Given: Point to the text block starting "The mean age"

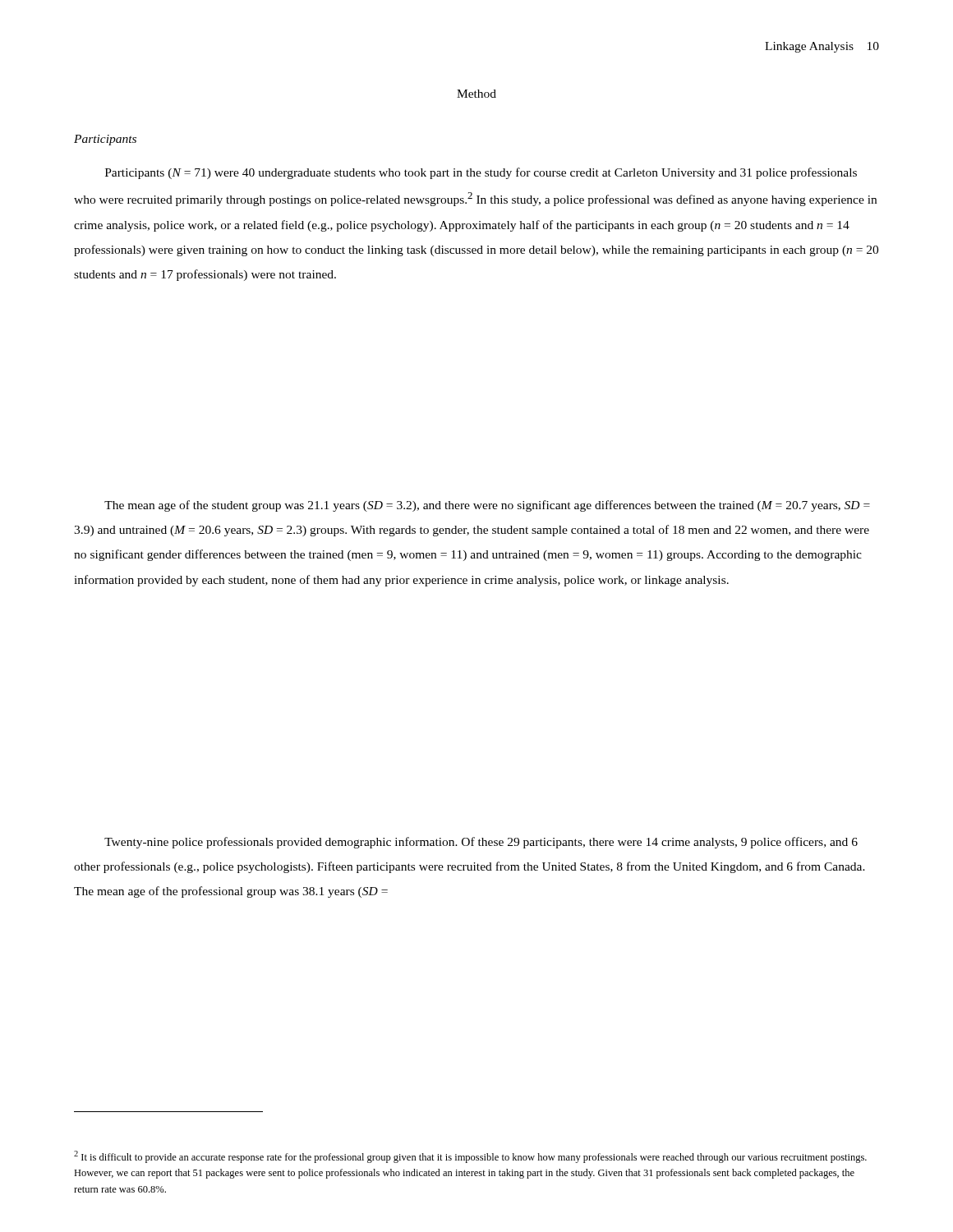Looking at the screenshot, I should [x=476, y=542].
